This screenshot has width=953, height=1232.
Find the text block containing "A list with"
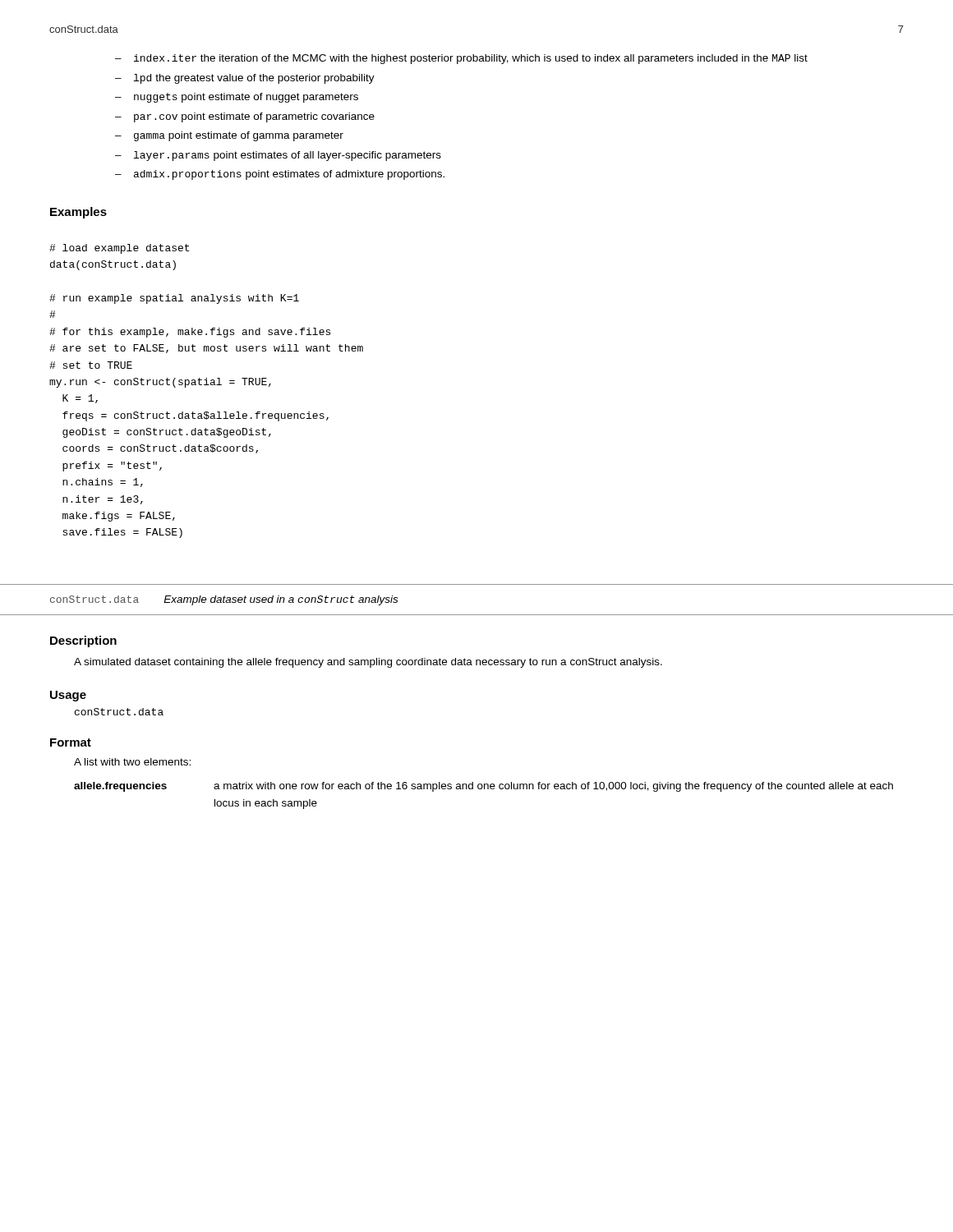click(x=133, y=762)
